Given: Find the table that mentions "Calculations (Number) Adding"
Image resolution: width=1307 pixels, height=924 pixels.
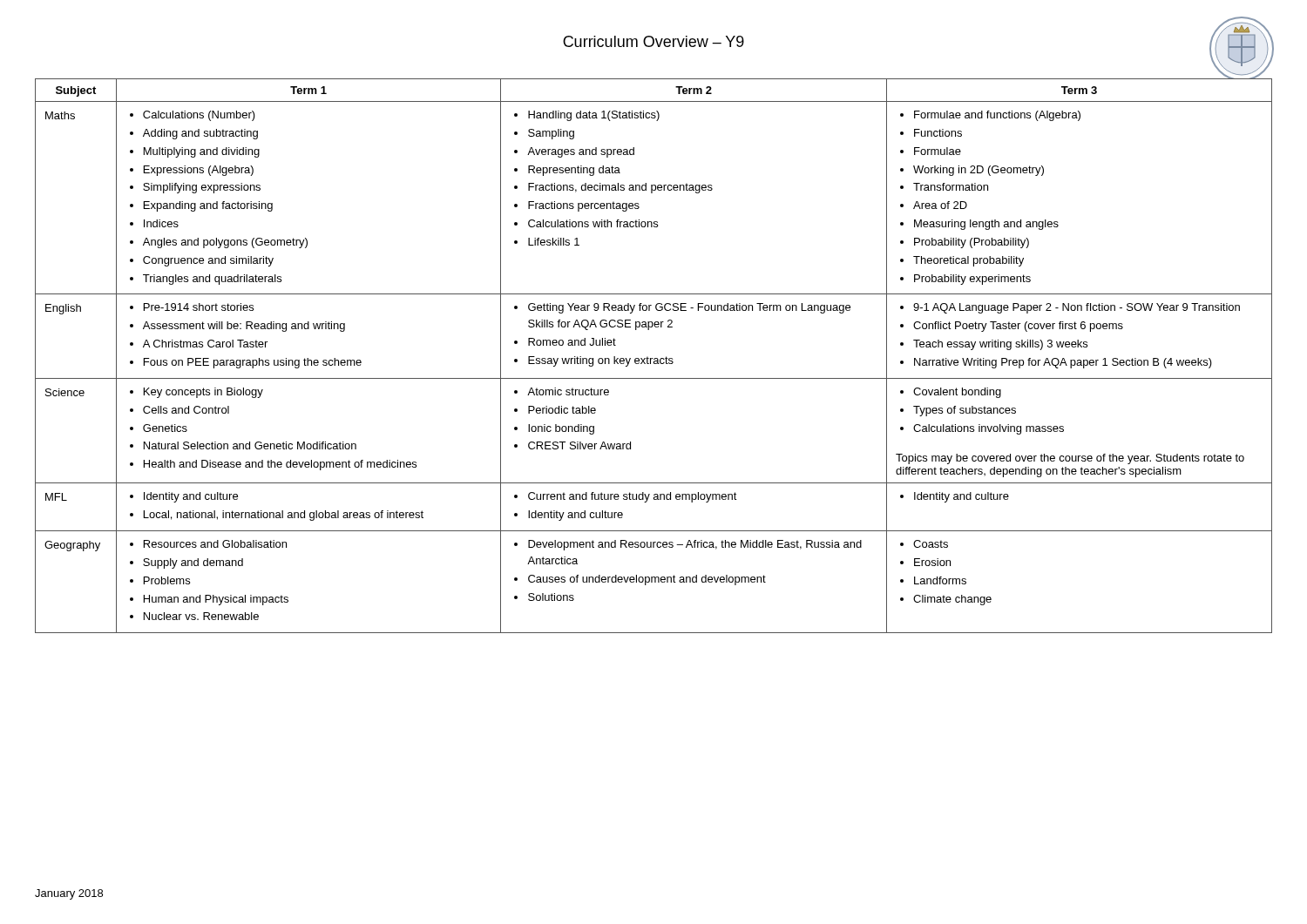Looking at the screenshot, I should tap(654, 356).
